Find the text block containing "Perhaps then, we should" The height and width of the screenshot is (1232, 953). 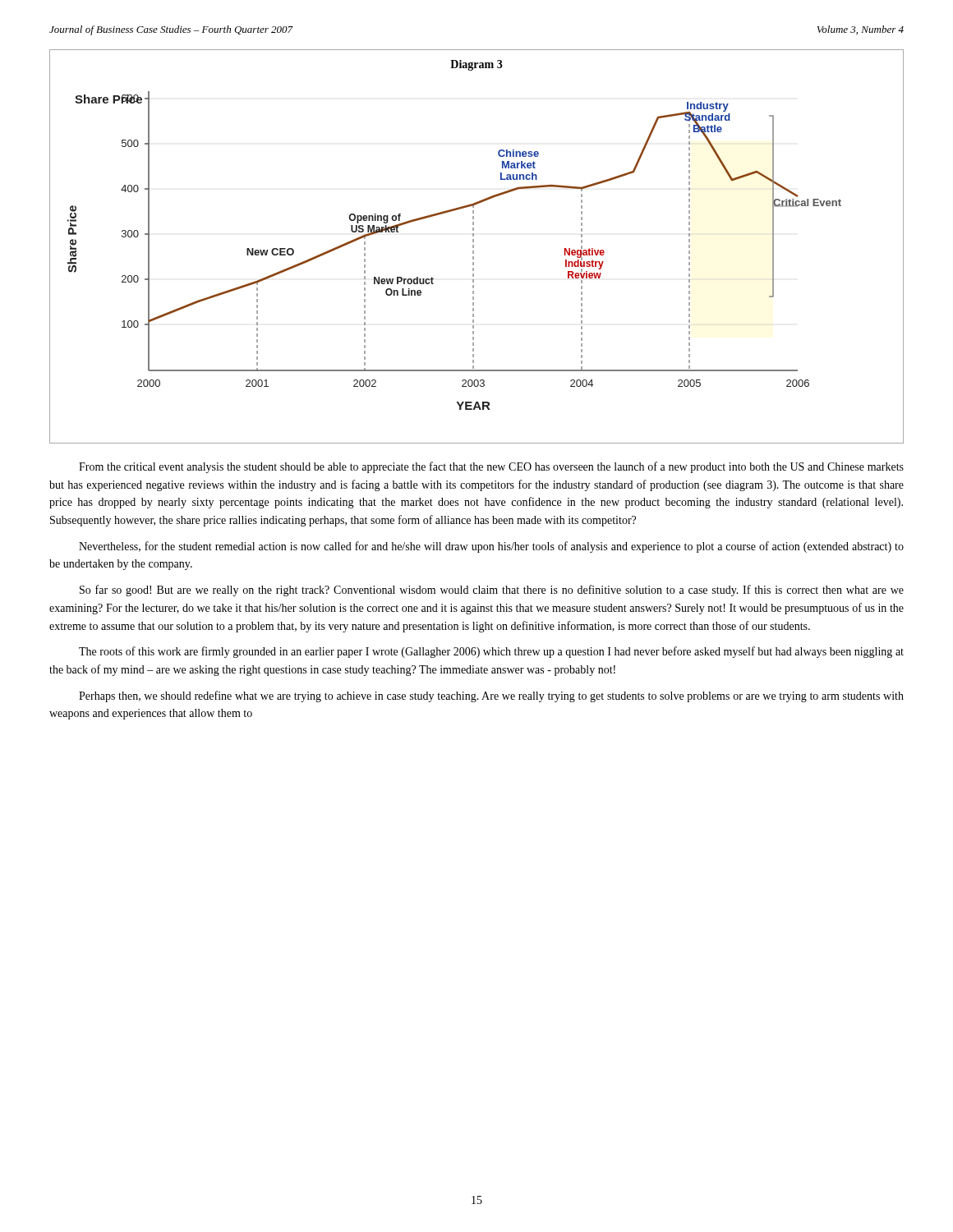(x=476, y=705)
